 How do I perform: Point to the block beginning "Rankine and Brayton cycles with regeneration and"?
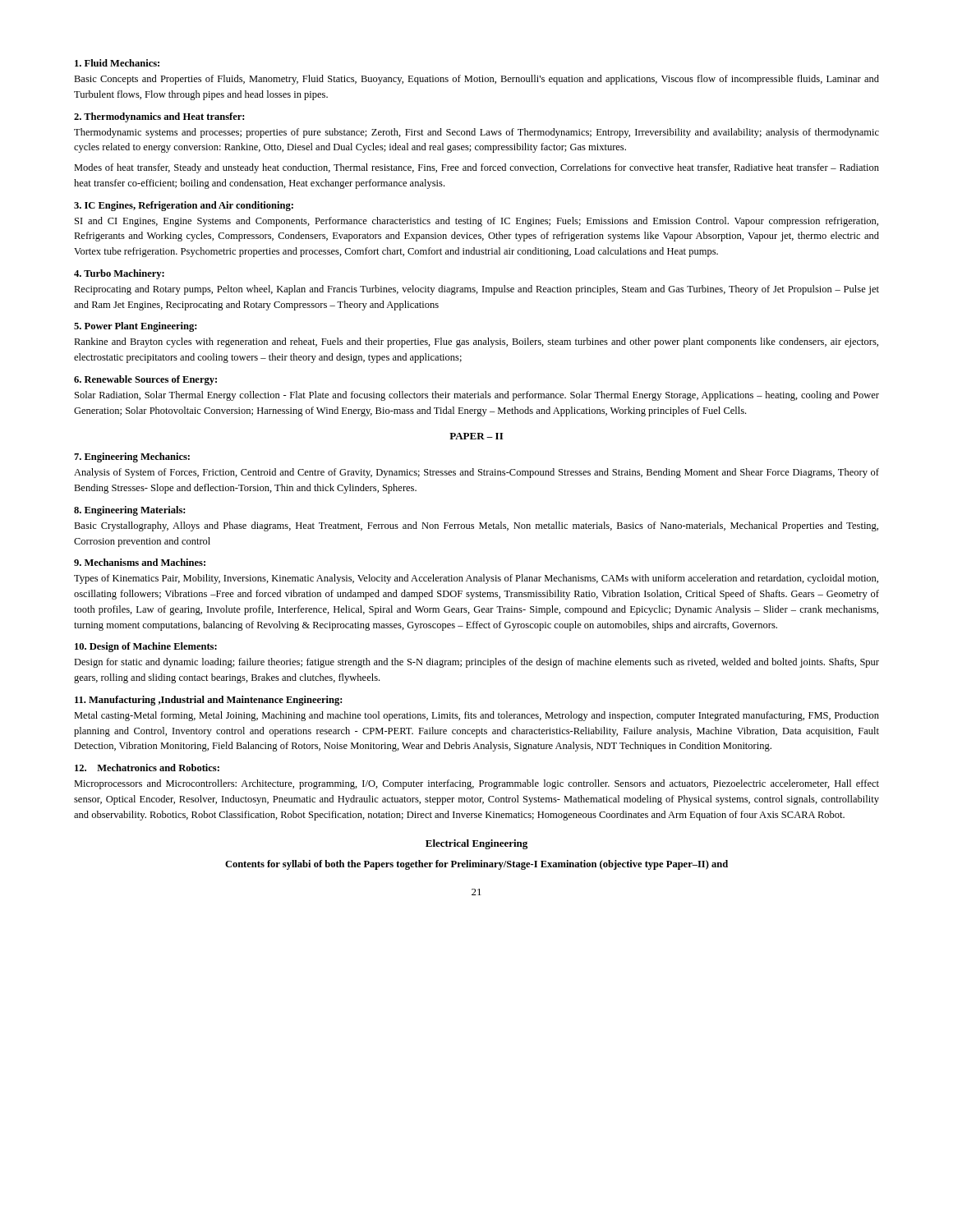point(476,350)
